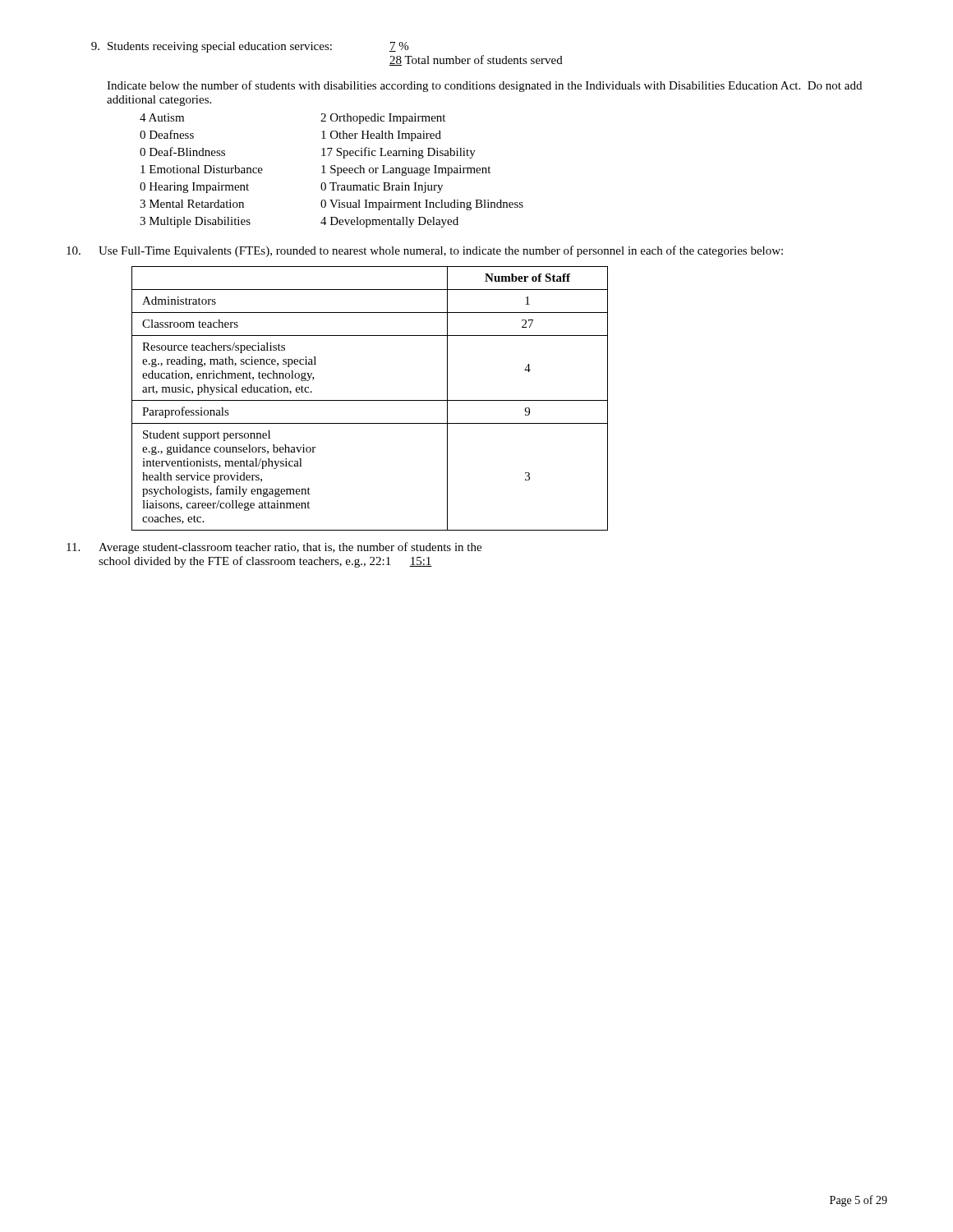Select the region starting "4 Autism 2 Orthopedic Impairment 0"

click(331, 170)
